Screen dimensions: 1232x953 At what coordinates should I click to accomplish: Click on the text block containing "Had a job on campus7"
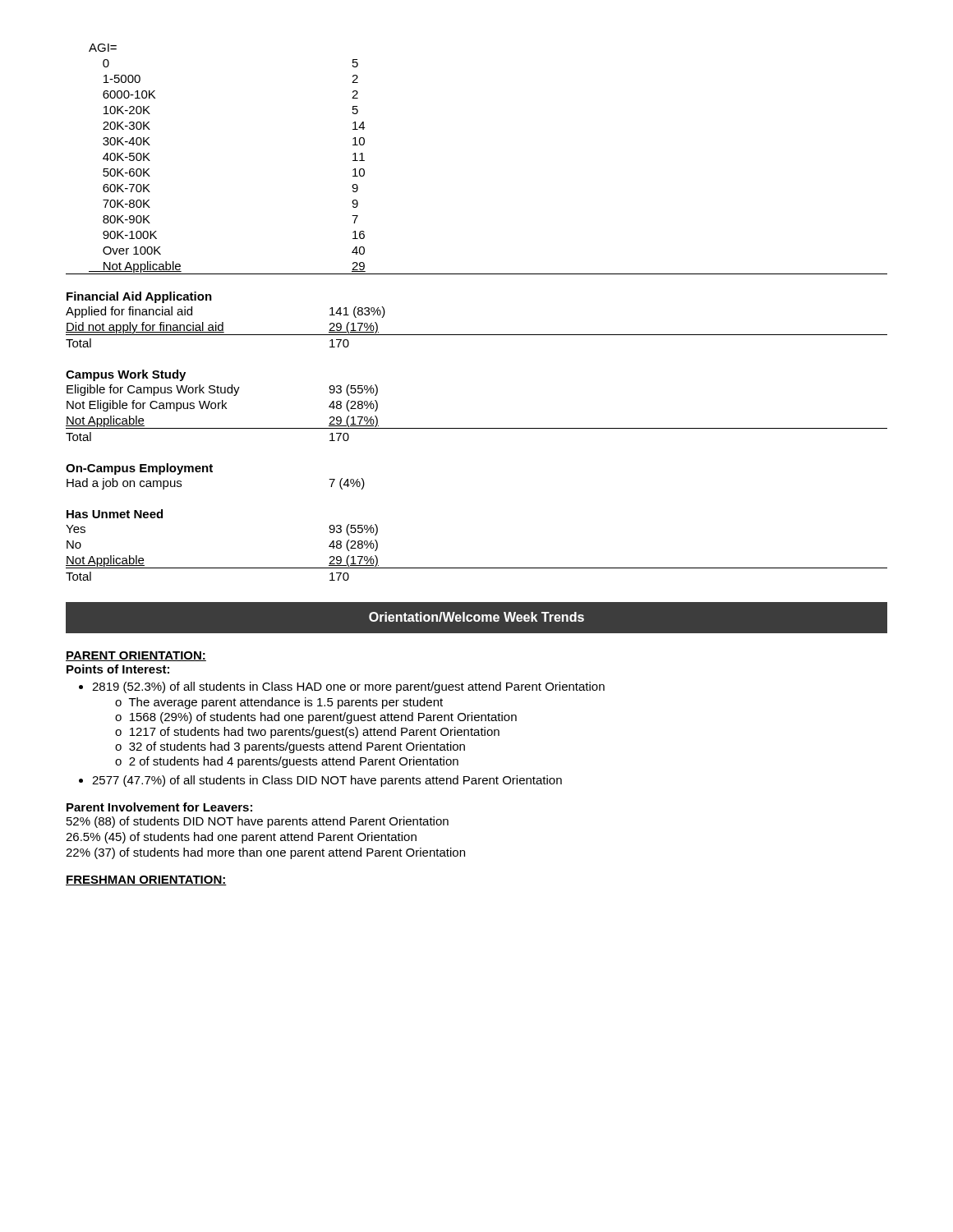point(124,483)
